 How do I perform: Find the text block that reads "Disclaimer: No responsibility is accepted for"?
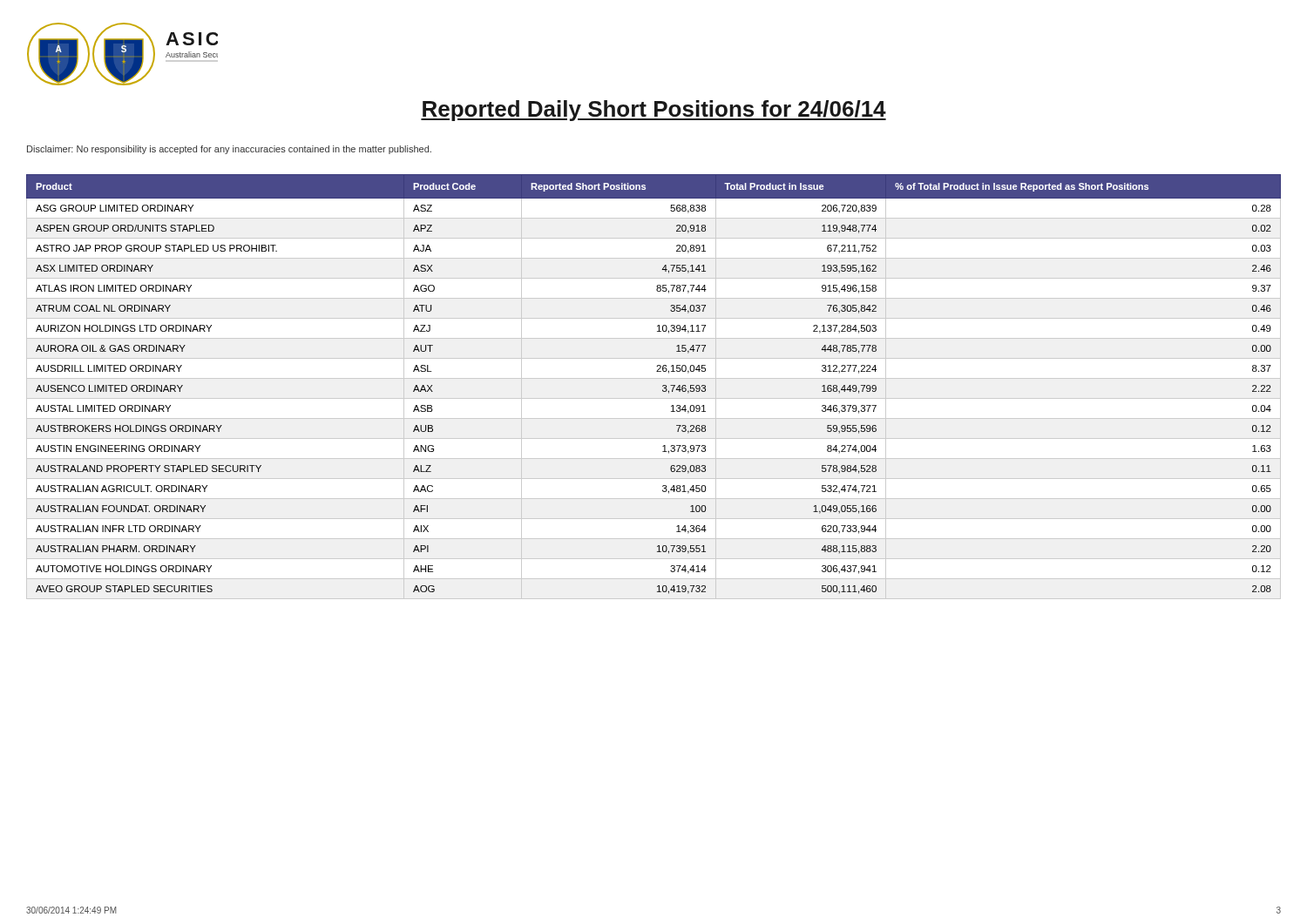pyautogui.click(x=229, y=149)
